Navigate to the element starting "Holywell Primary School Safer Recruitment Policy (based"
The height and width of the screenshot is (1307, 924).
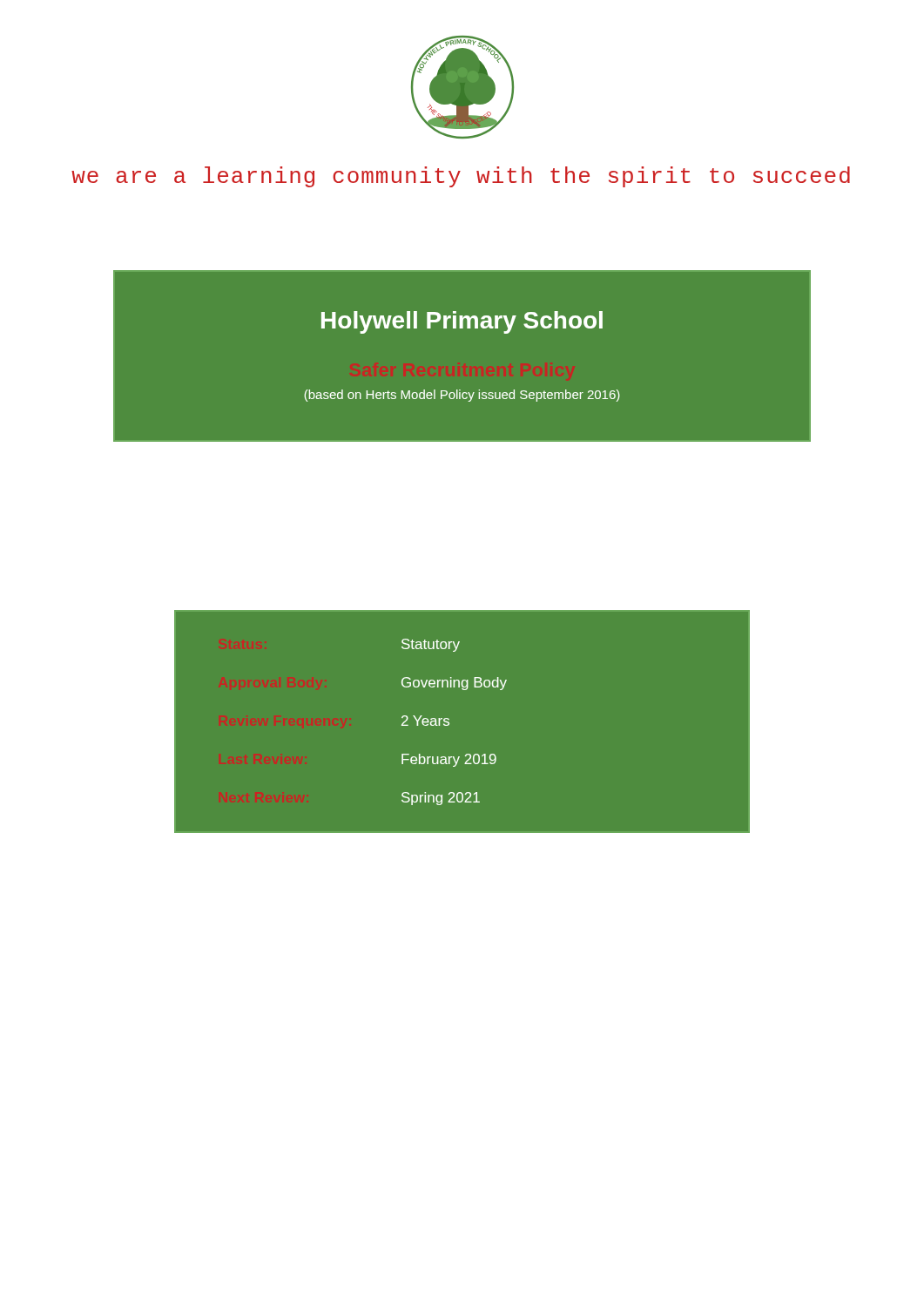coord(462,322)
